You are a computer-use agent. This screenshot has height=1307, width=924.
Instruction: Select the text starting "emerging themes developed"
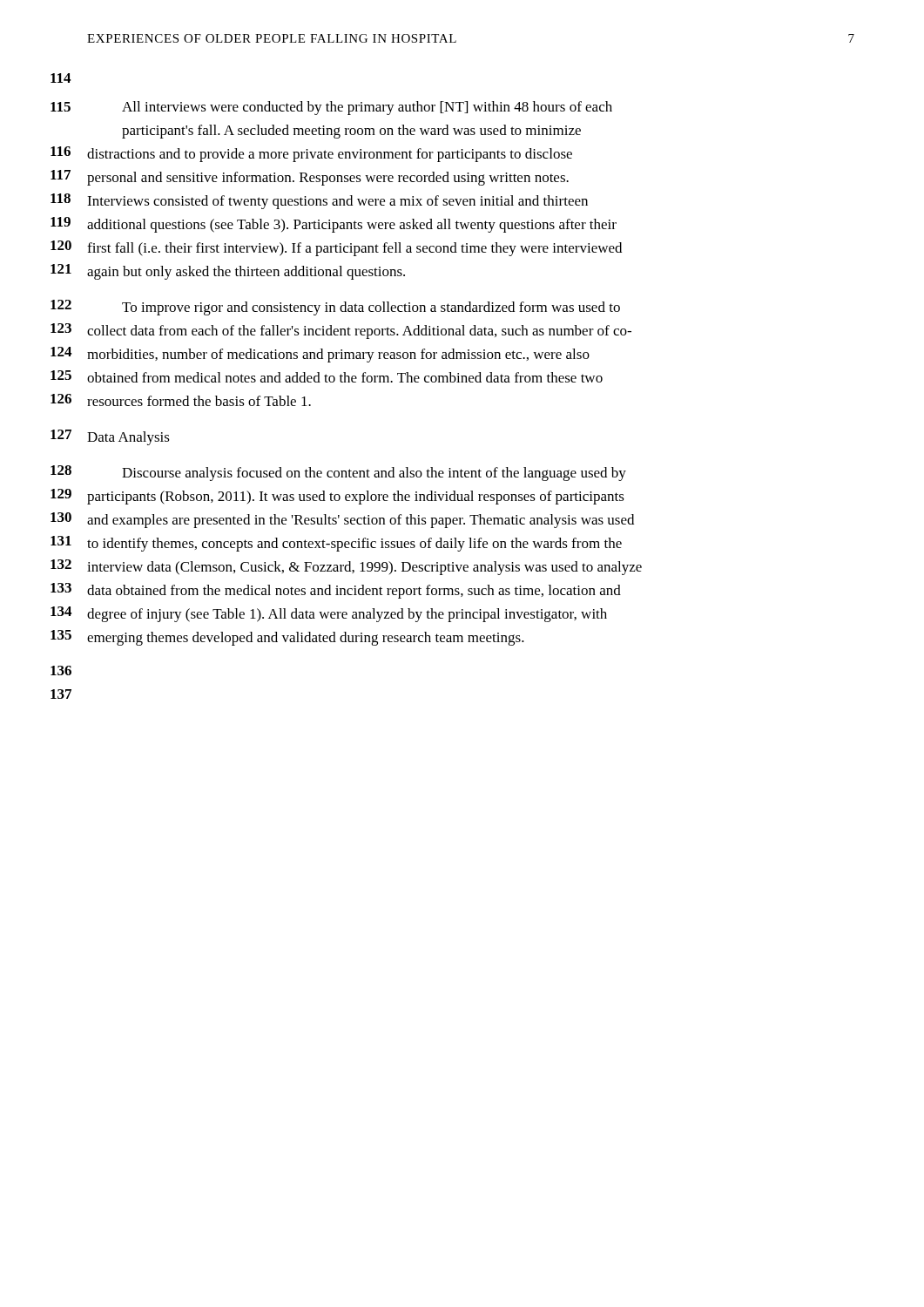[306, 637]
